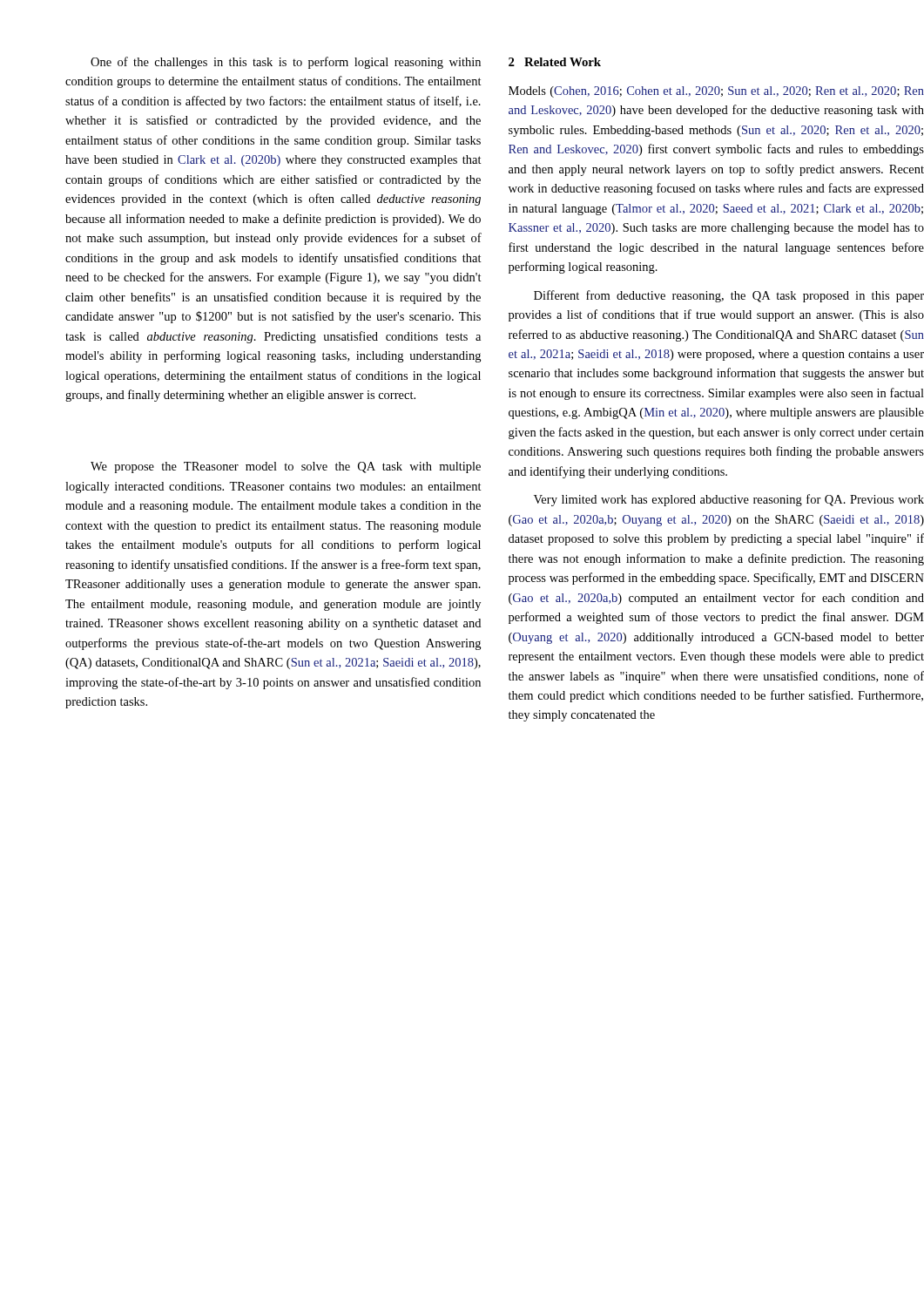Point to the block starting "Models (Cohen, 2016; Cohen et"
The image size is (924, 1307).
point(716,179)
